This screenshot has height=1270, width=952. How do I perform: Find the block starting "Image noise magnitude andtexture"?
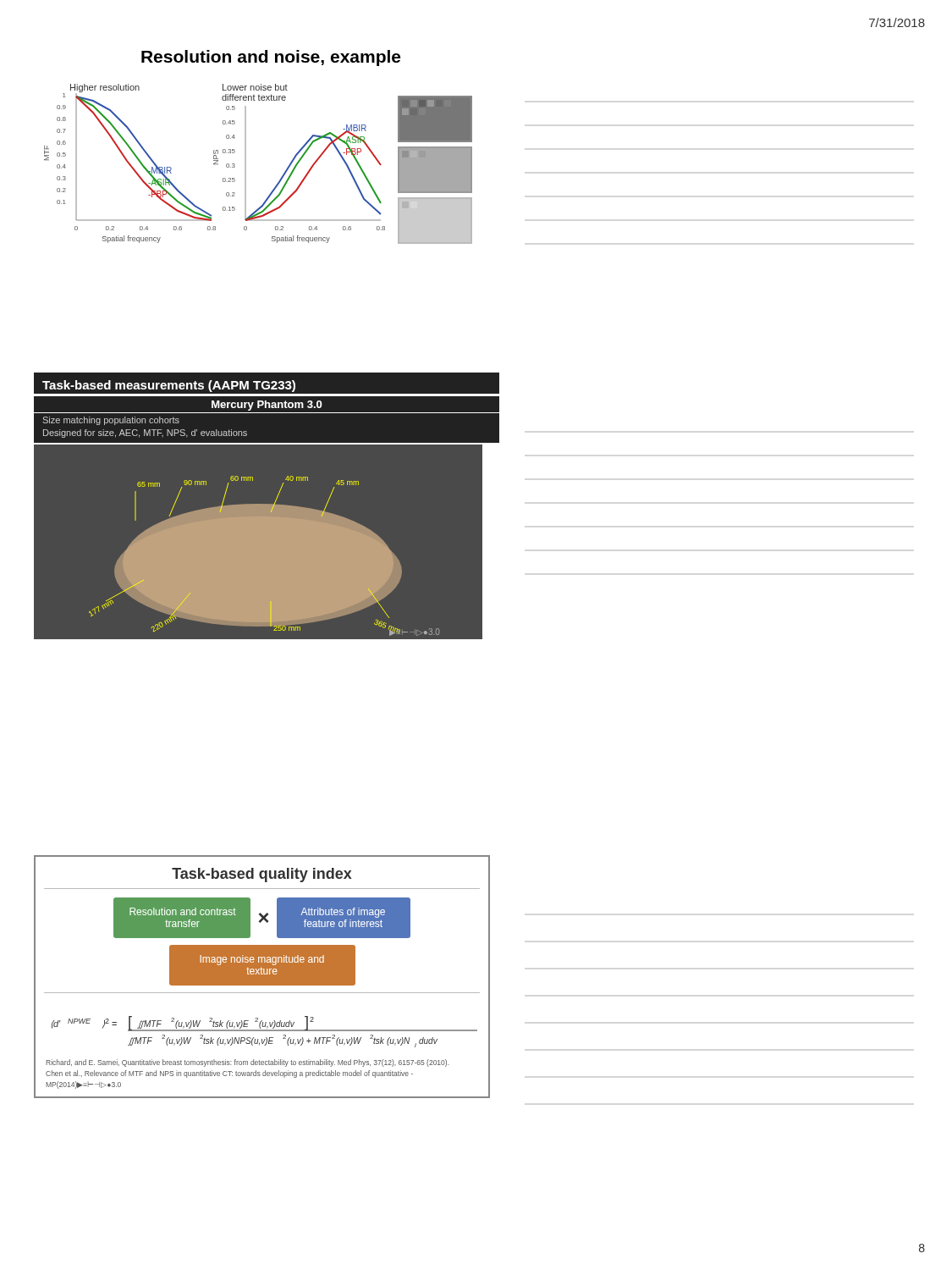(262, 965)
